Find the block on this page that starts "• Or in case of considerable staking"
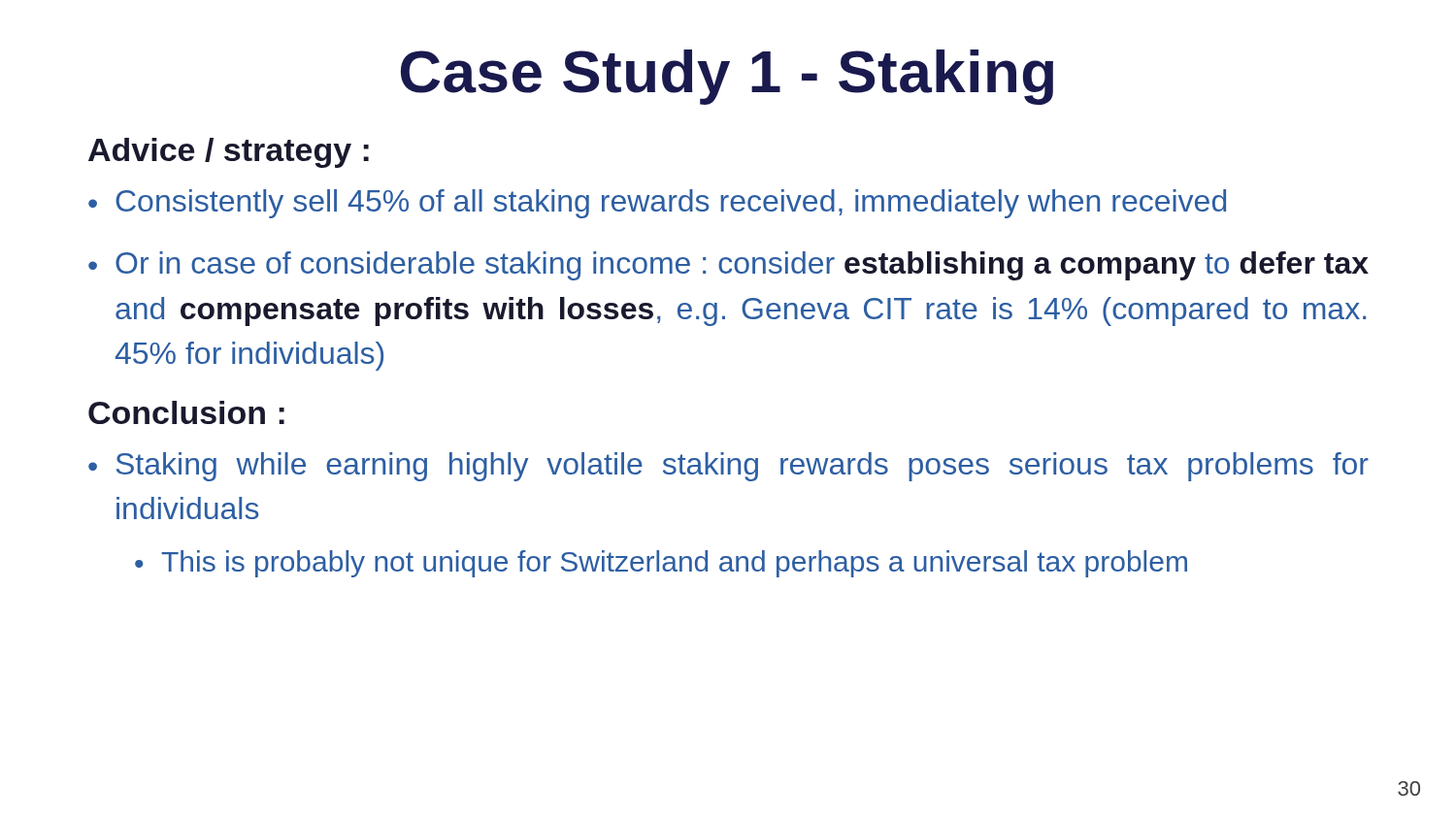This screenshot has height=819, width=1456. point(728,309)
